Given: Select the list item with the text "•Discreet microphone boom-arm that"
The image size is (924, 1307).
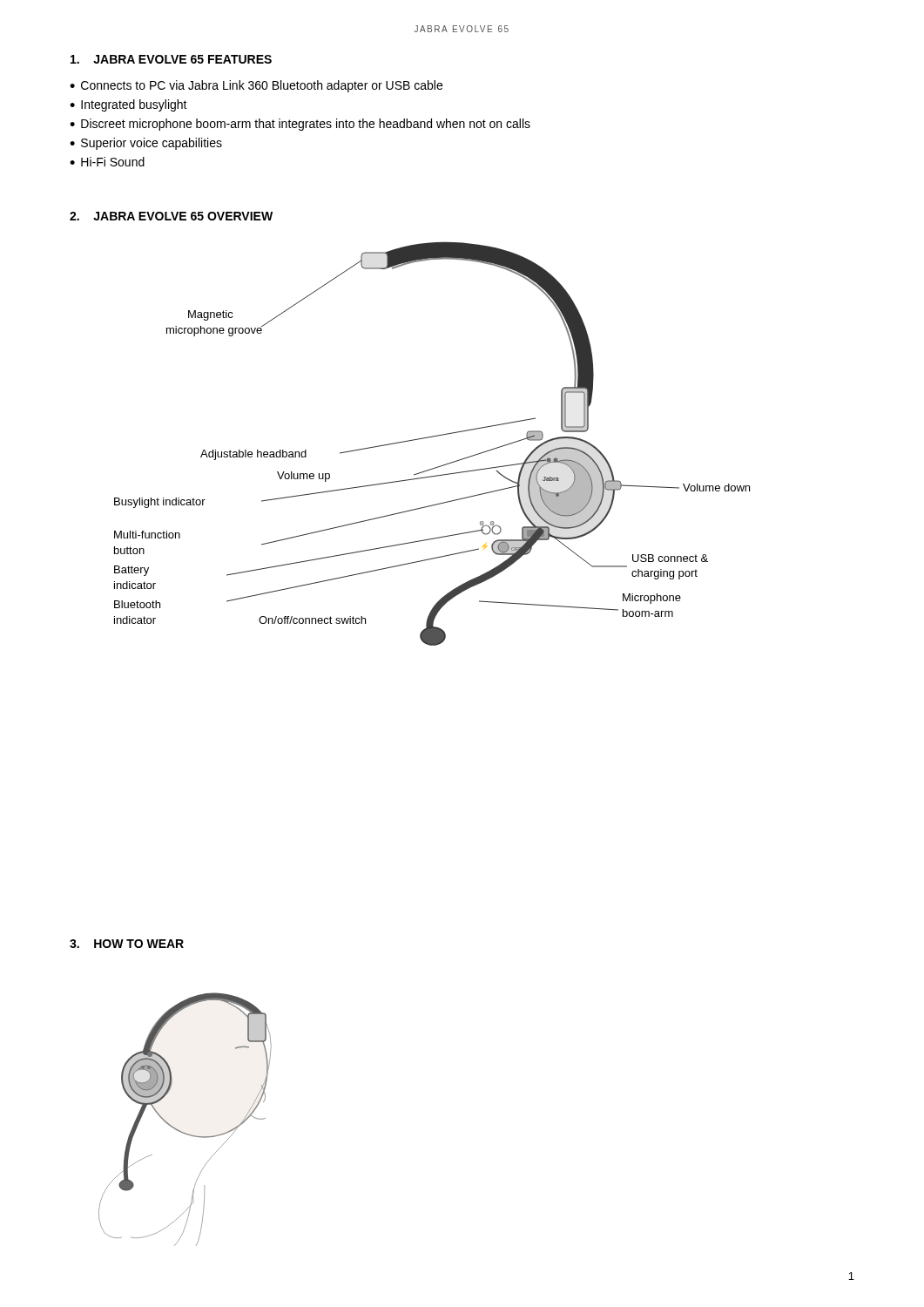Looking at the screenshot, I should pos(300,125).
